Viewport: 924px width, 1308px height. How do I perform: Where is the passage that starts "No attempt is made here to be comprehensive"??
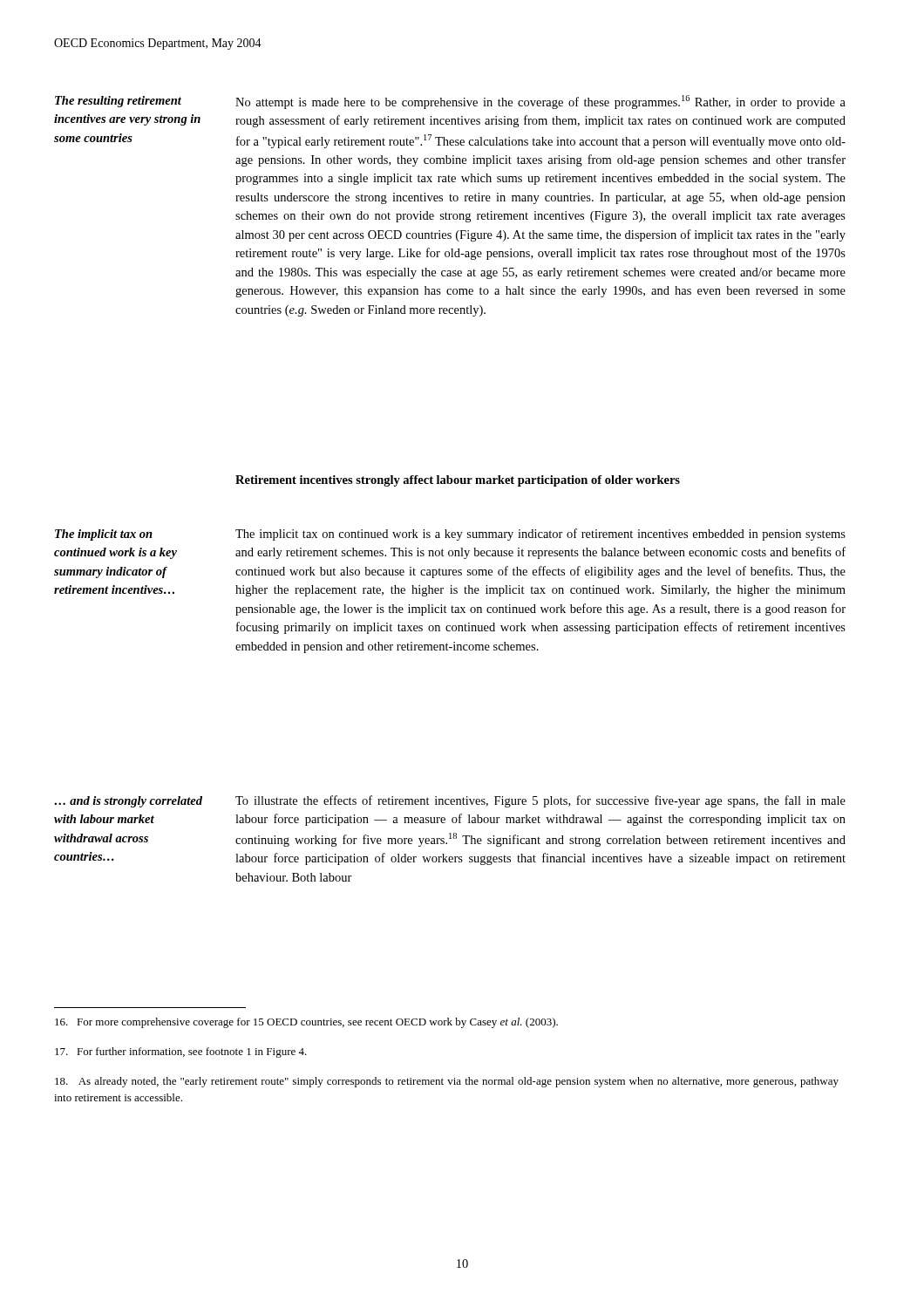click(x=540, y=205)
